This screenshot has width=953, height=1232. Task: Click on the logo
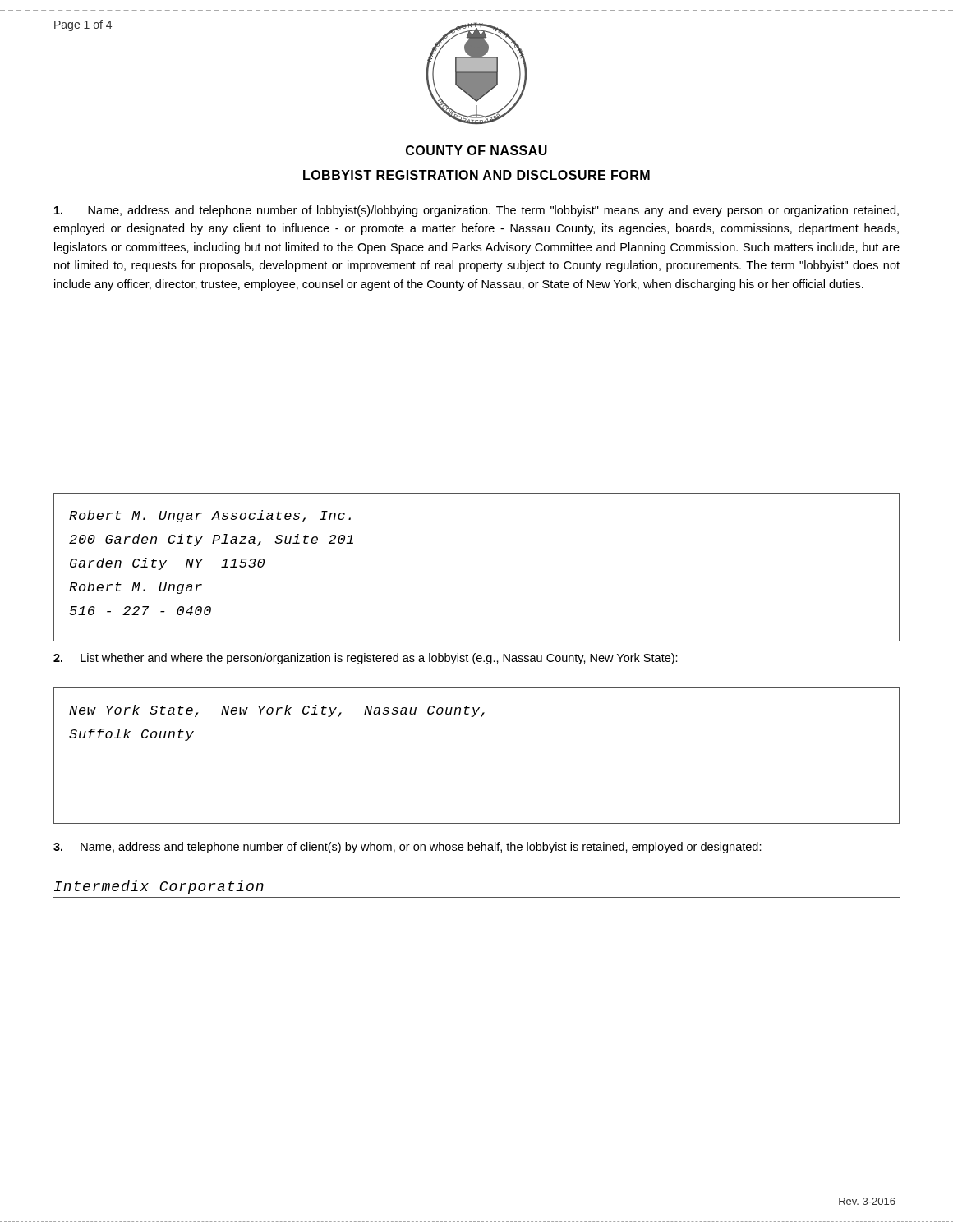[476, 78]
